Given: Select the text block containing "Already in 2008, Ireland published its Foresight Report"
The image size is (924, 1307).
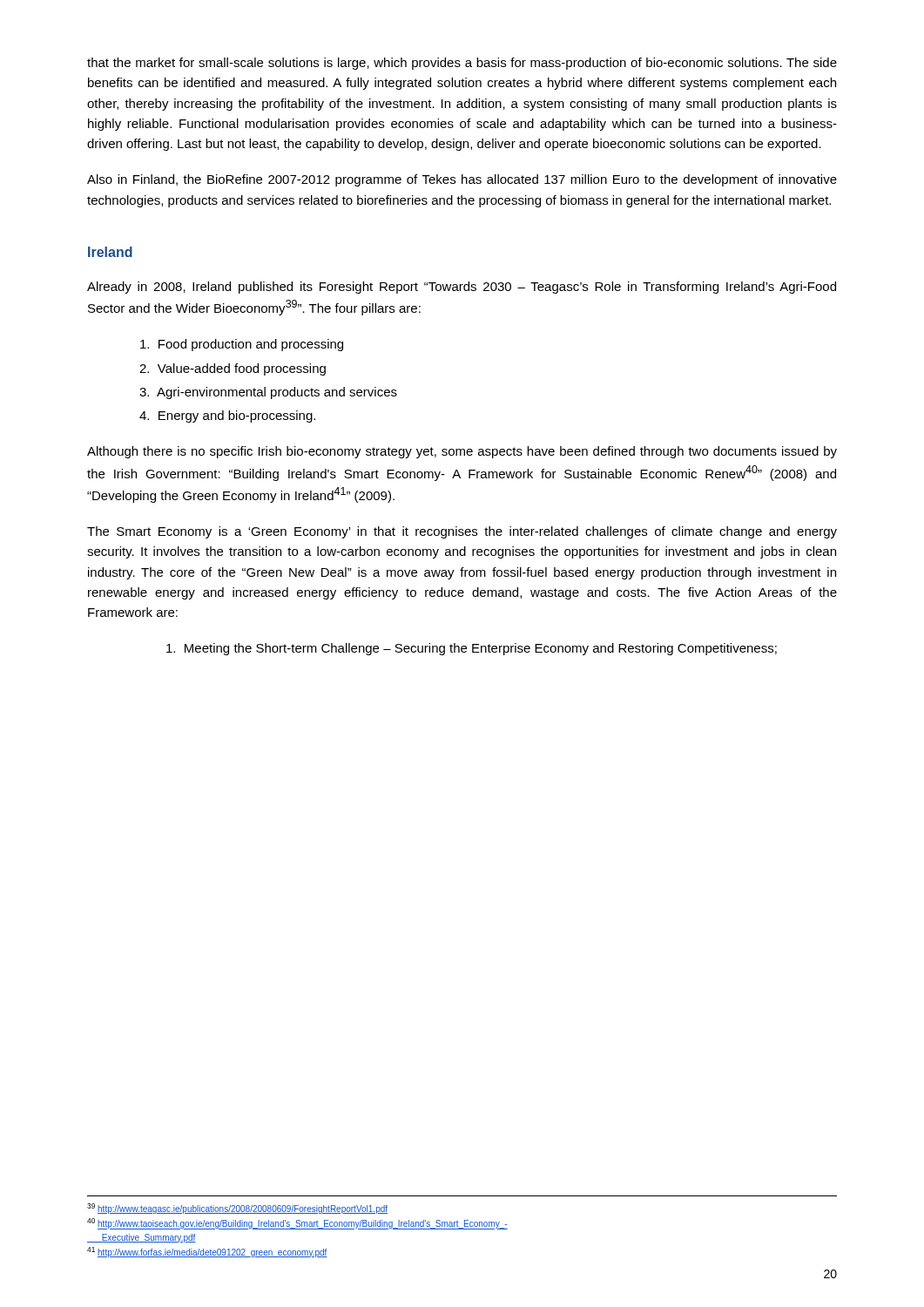Looking at the screenshot, I should (462, 297).
